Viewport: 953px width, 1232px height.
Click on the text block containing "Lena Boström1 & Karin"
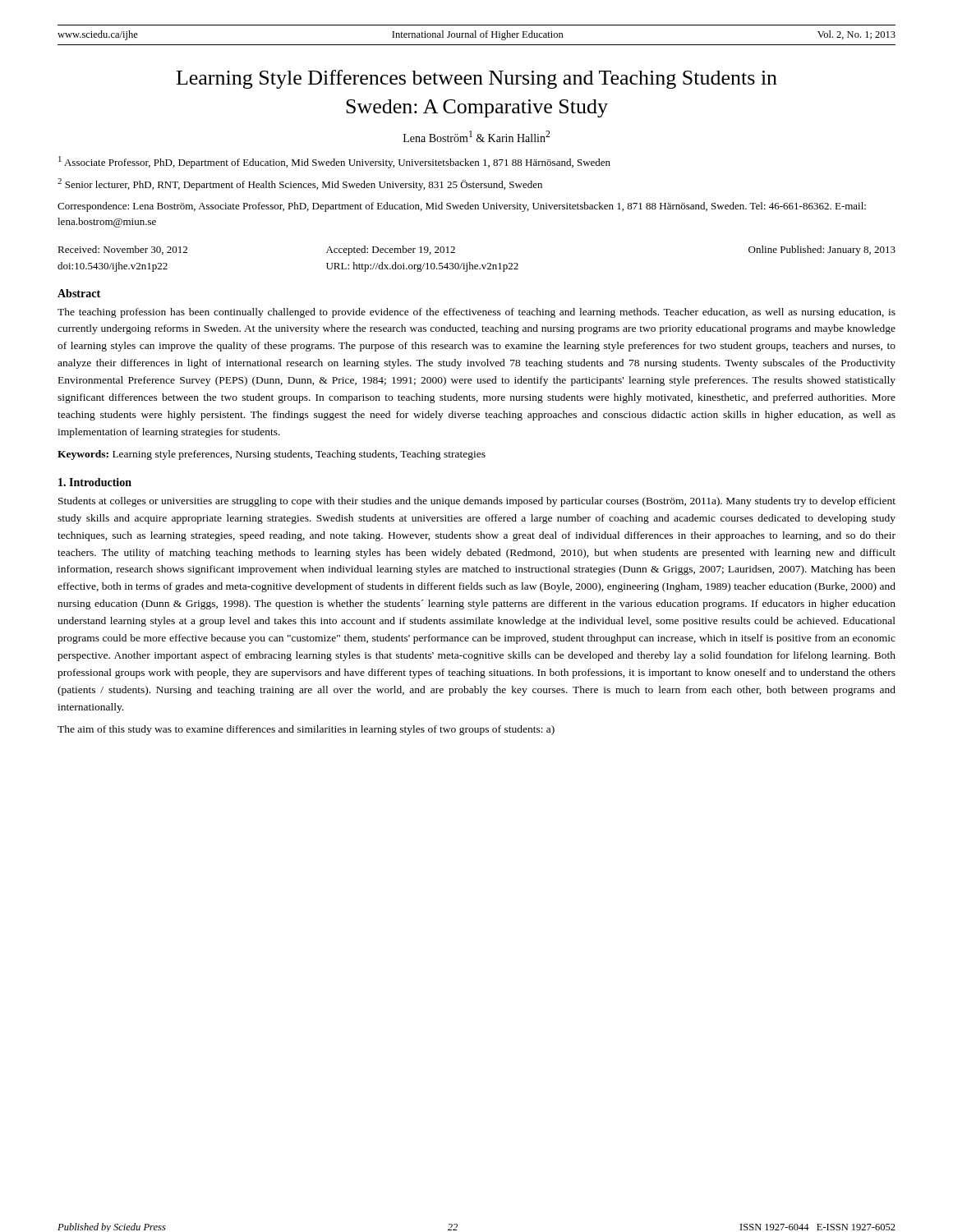pyautogui.click(x=476, y=137)
